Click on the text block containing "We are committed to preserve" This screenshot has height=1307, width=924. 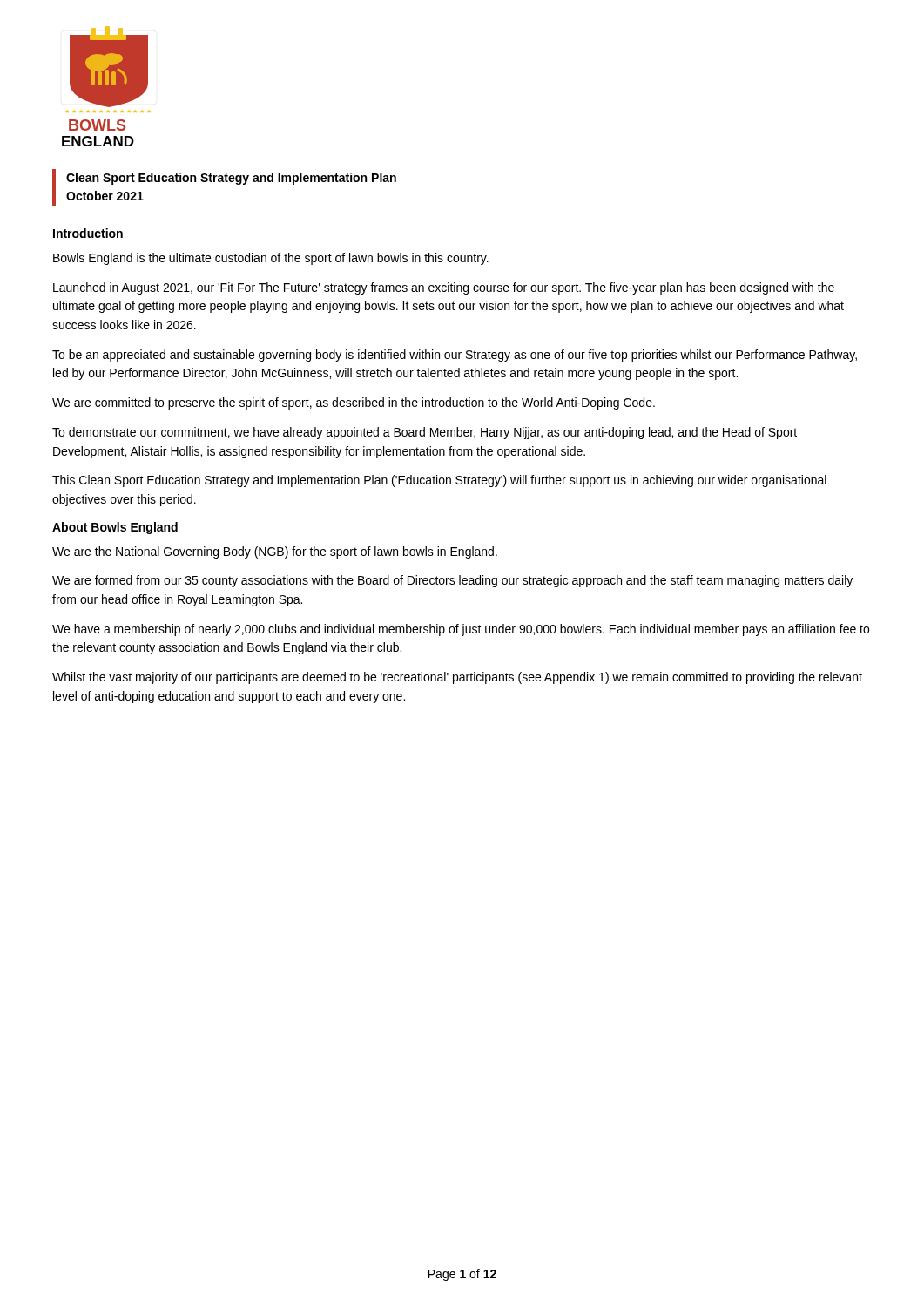pos(462,403)
